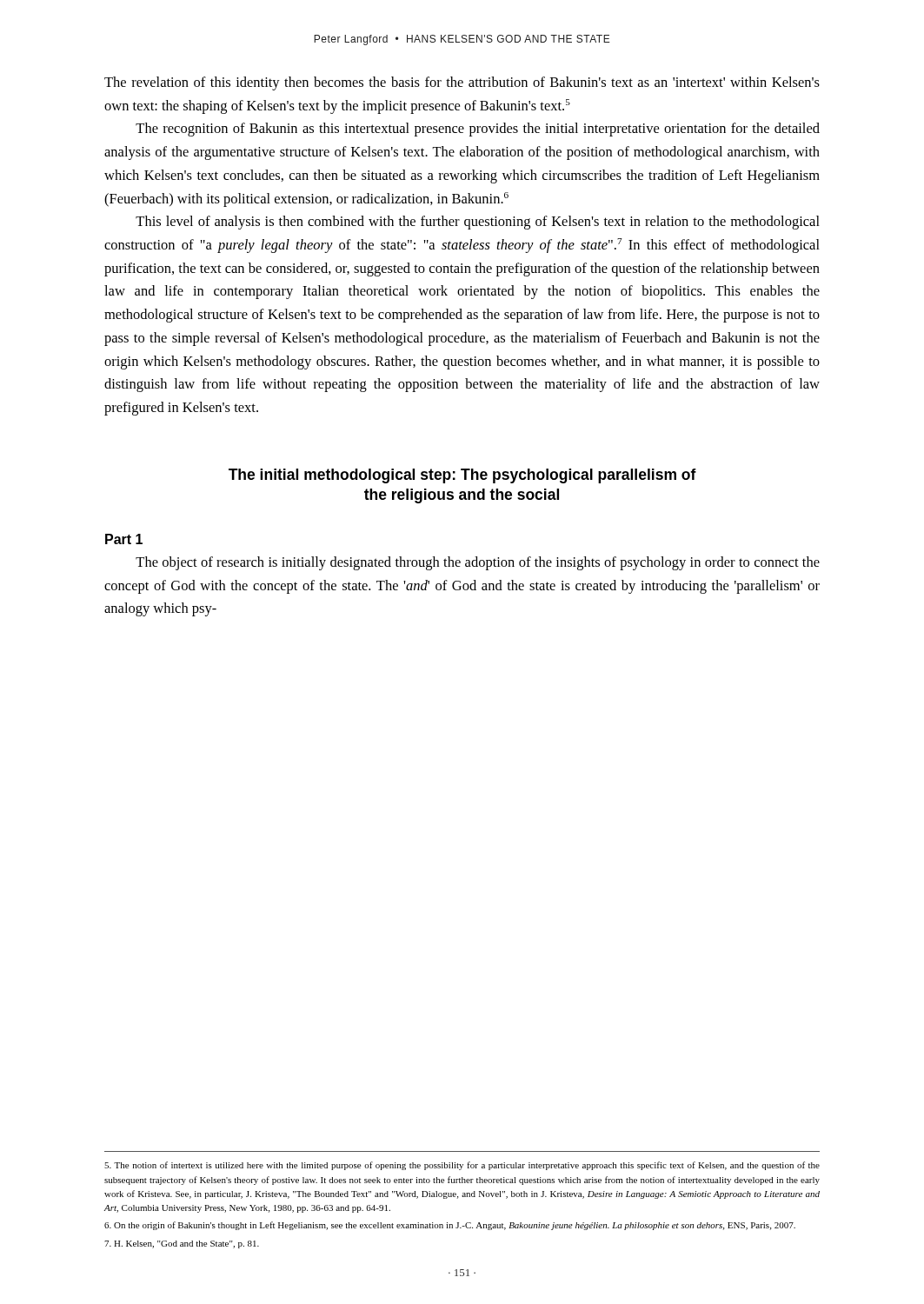This screenshot has height=1304, width=924.
Task: Locate the text starting "The object of research is initially designated"
Action: [462, 586]
